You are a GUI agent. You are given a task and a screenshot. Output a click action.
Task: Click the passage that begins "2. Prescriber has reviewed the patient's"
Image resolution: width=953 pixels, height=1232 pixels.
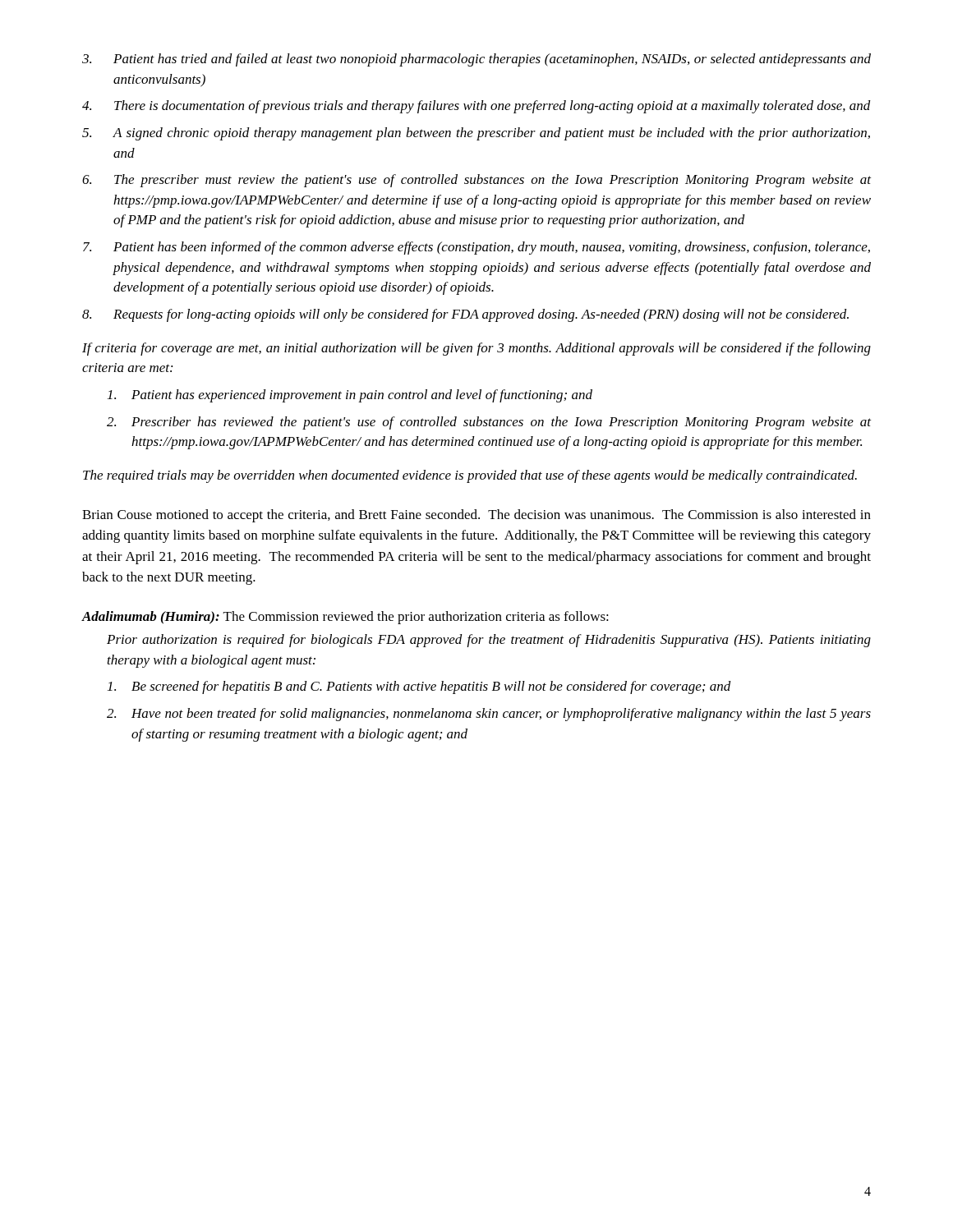click(489, 432)
